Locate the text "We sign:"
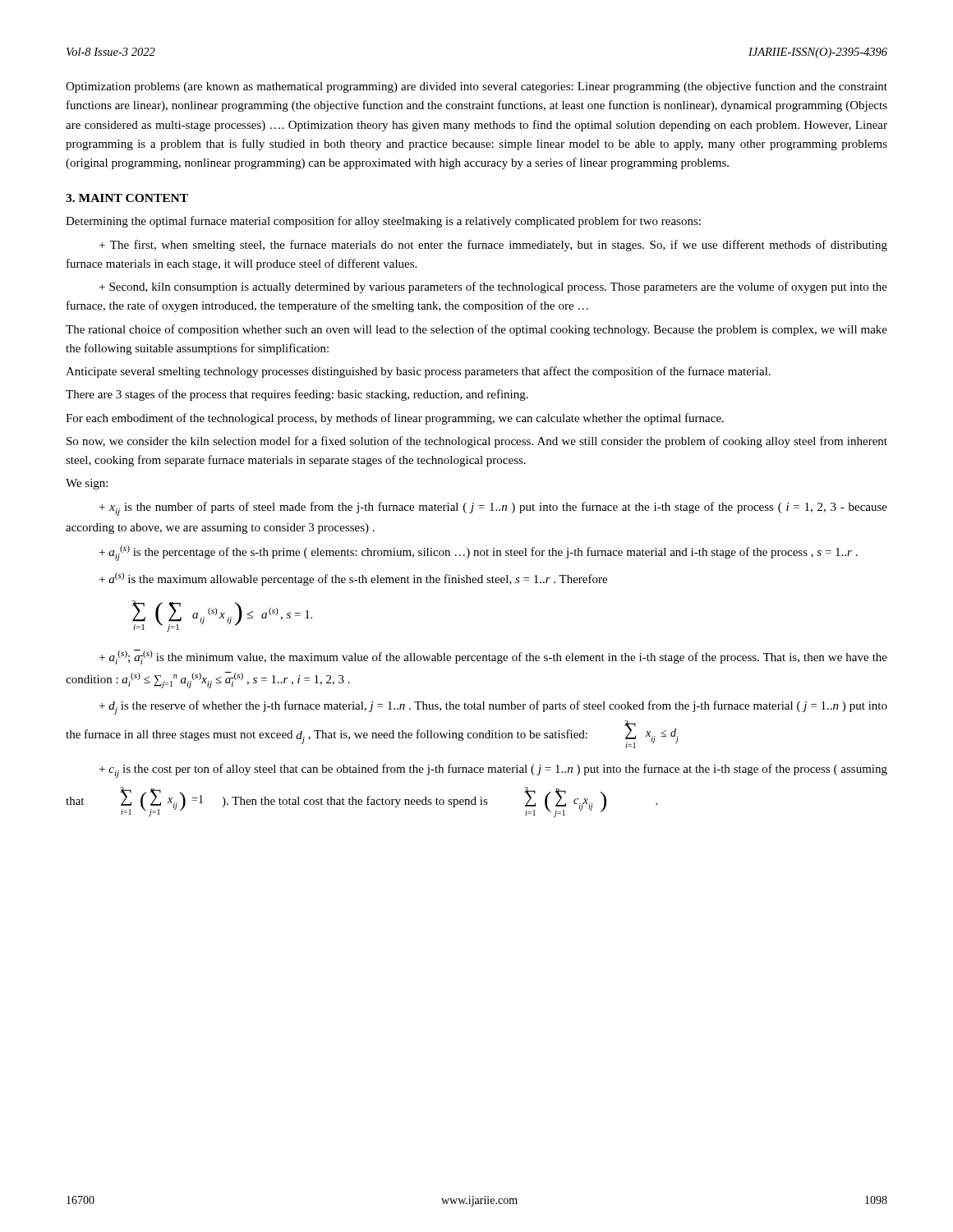Image resolution: width=953 pixels, height=1232 pixels. tap(87, 483)
